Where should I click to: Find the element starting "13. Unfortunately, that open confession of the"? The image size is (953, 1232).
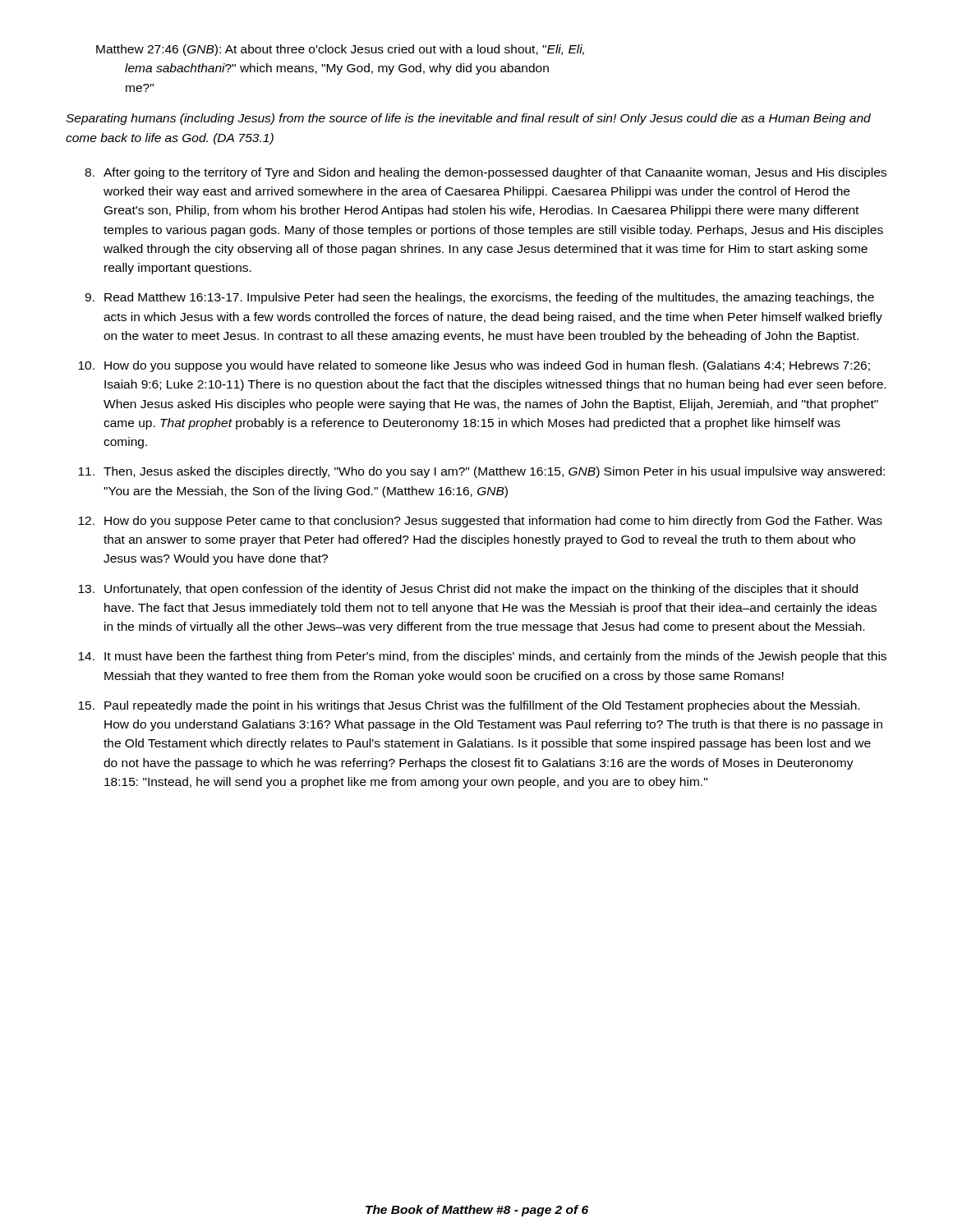476,607
